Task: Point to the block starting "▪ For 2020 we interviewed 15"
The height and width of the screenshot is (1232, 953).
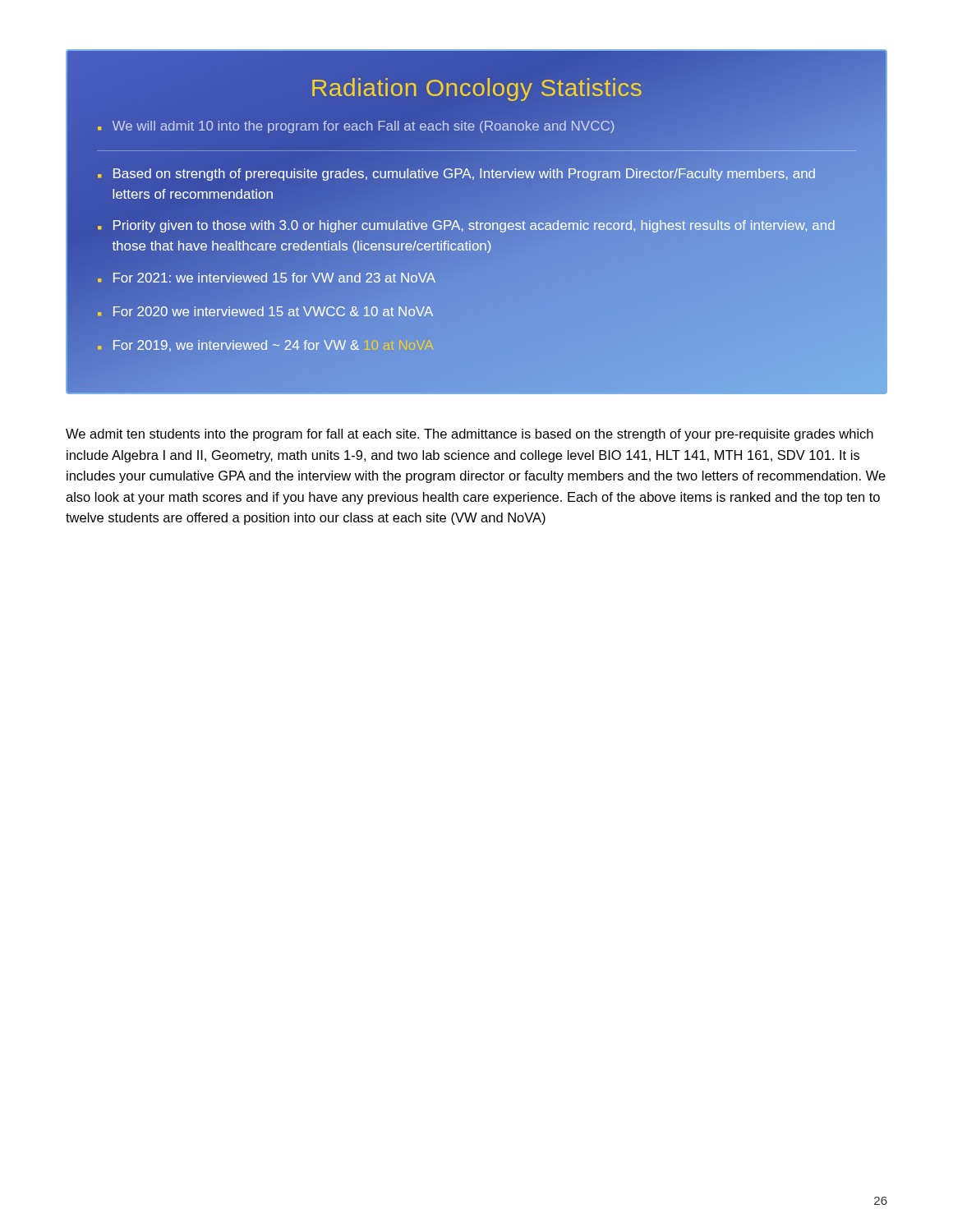Action: point(265,311)
